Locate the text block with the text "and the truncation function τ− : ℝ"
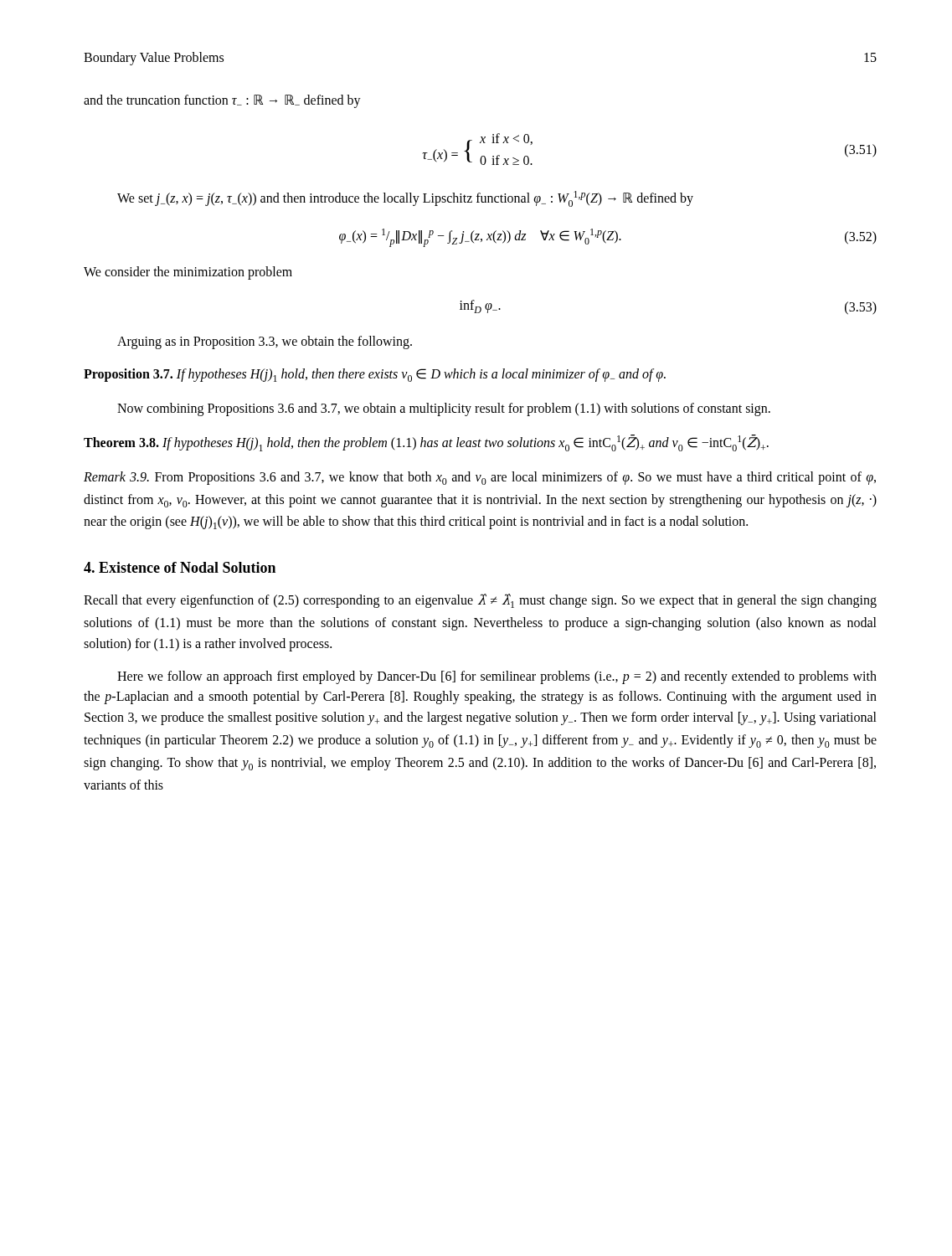 point(222,102)
